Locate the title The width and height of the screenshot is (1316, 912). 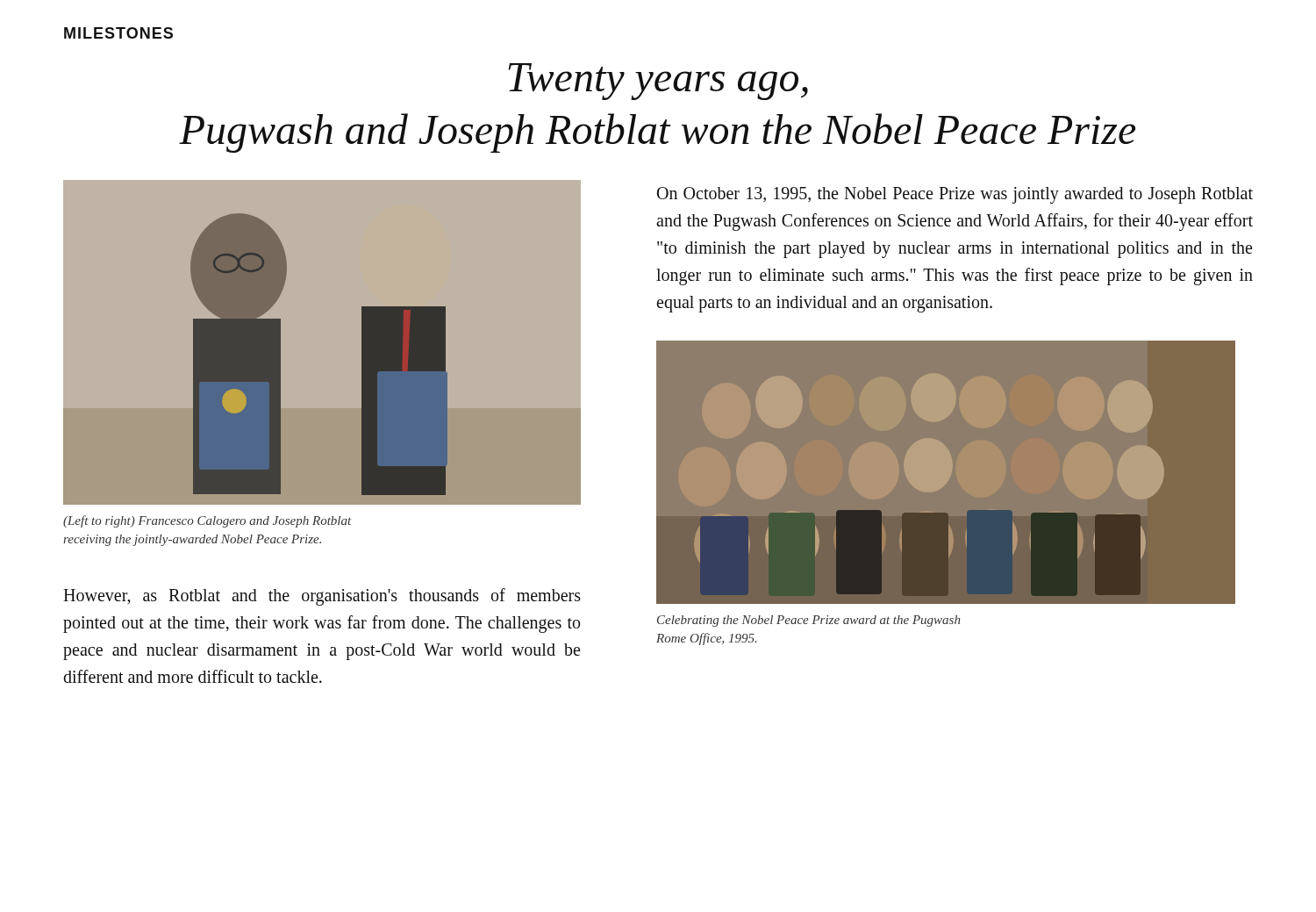tap(658, 104)
